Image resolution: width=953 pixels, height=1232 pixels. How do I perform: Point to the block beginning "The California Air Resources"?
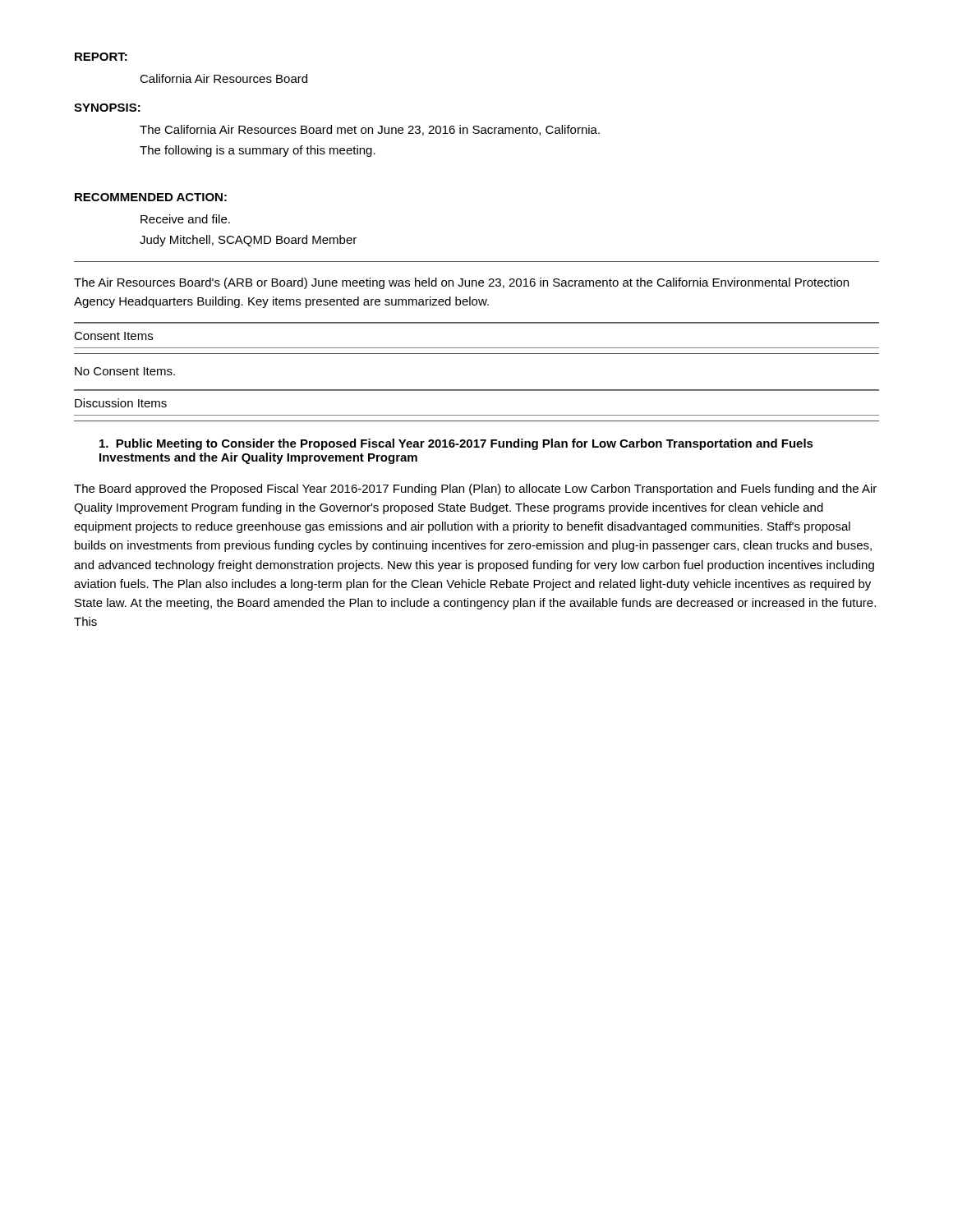pos(370,129)
